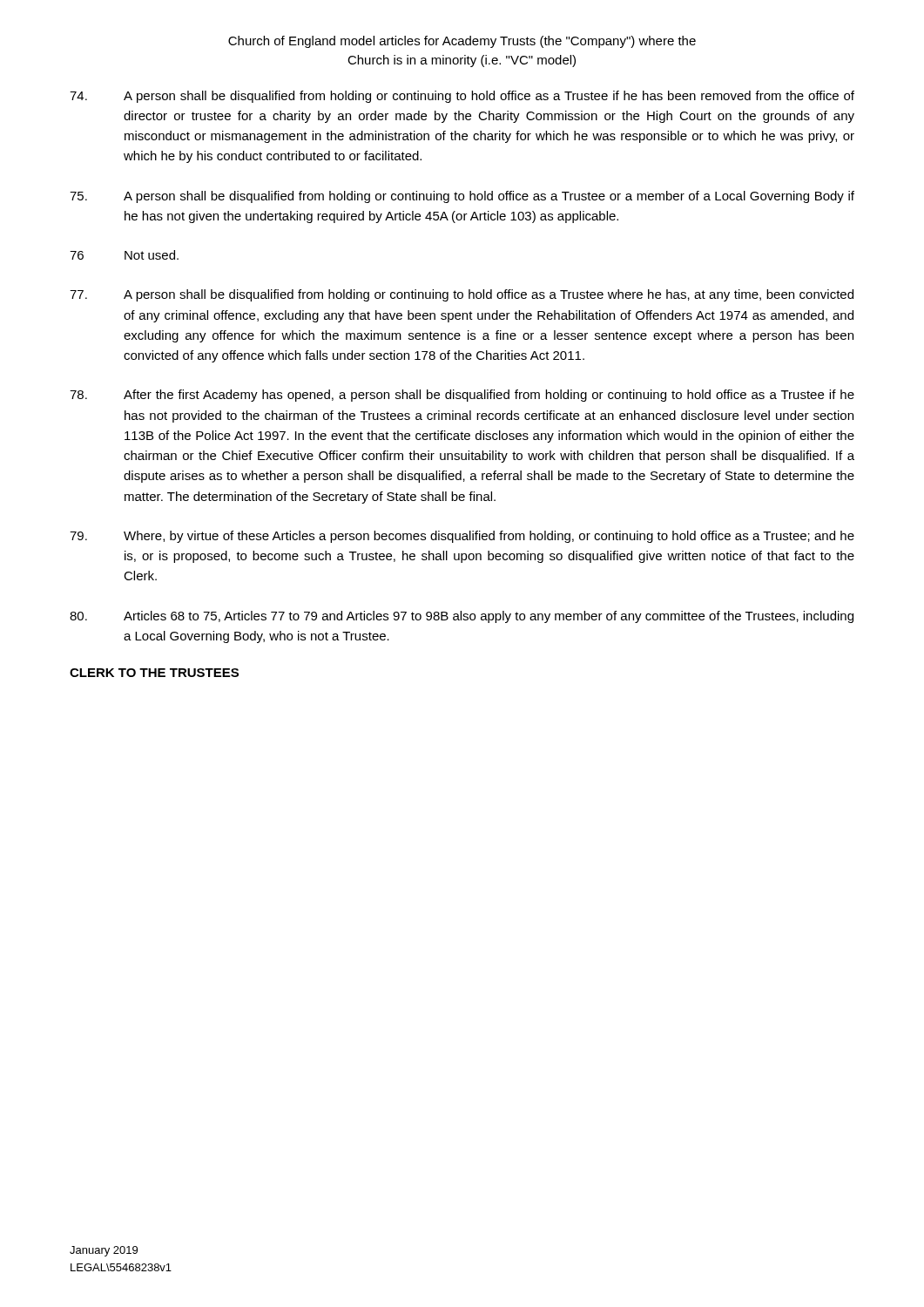
Task: Select the list item that says "76 Not used."
Action: [x=124, y=255]
